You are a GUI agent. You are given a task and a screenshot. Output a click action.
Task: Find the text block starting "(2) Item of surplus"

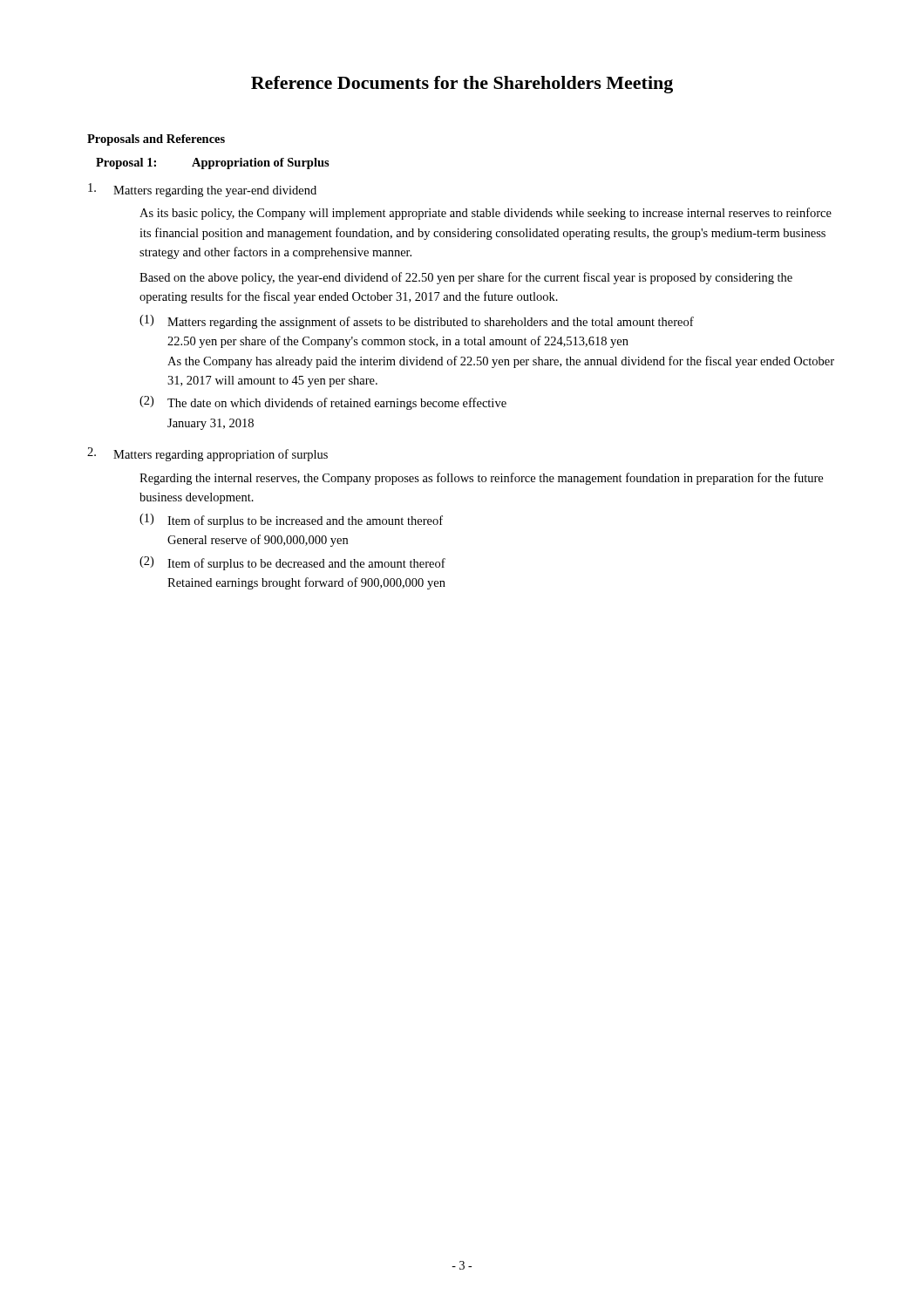tap(292, 563)
